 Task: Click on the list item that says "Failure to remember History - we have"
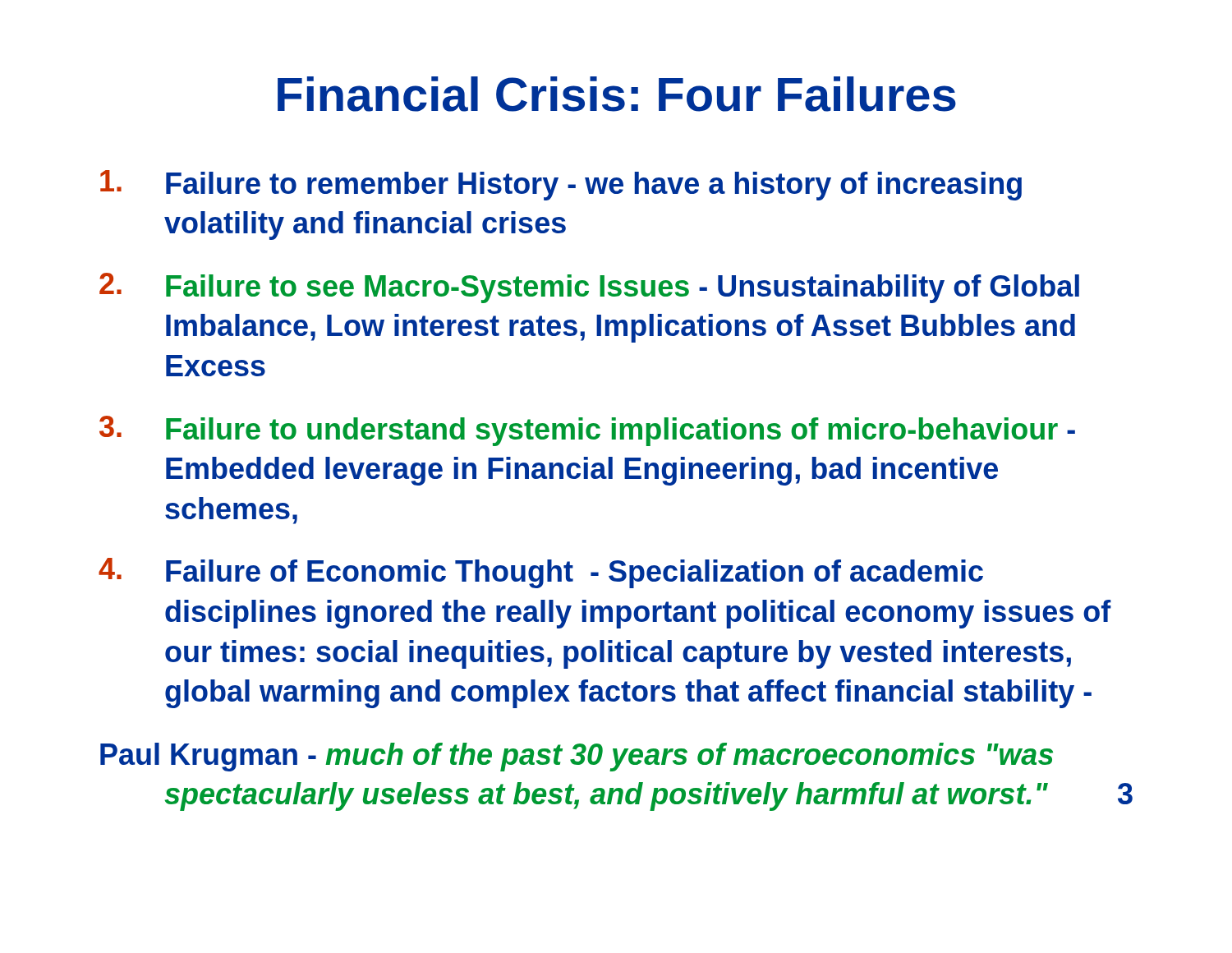point(616,204)
